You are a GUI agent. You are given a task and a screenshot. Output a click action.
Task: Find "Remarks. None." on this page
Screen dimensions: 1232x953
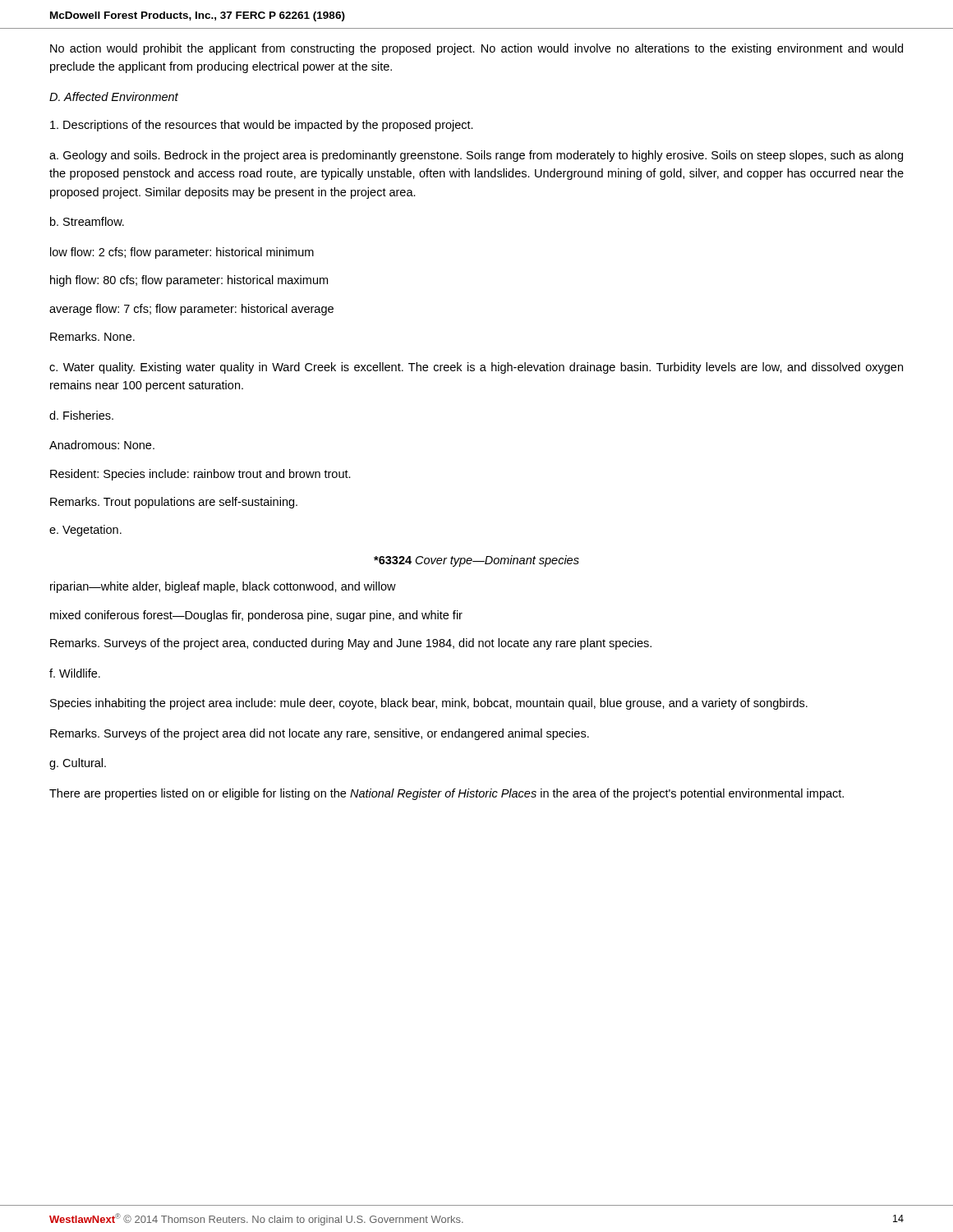92,337
